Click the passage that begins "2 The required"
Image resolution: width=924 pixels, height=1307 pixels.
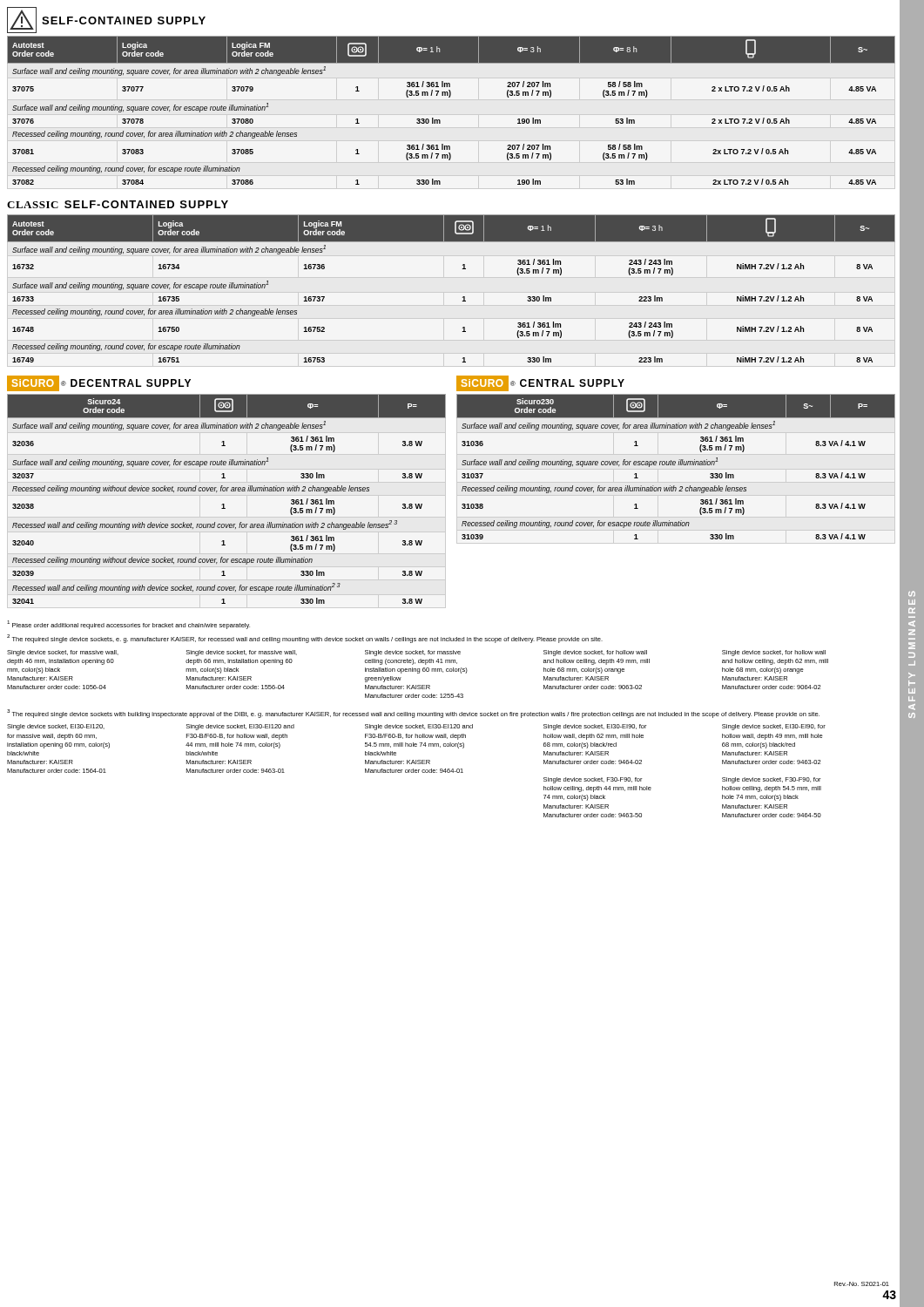point(305,637)
